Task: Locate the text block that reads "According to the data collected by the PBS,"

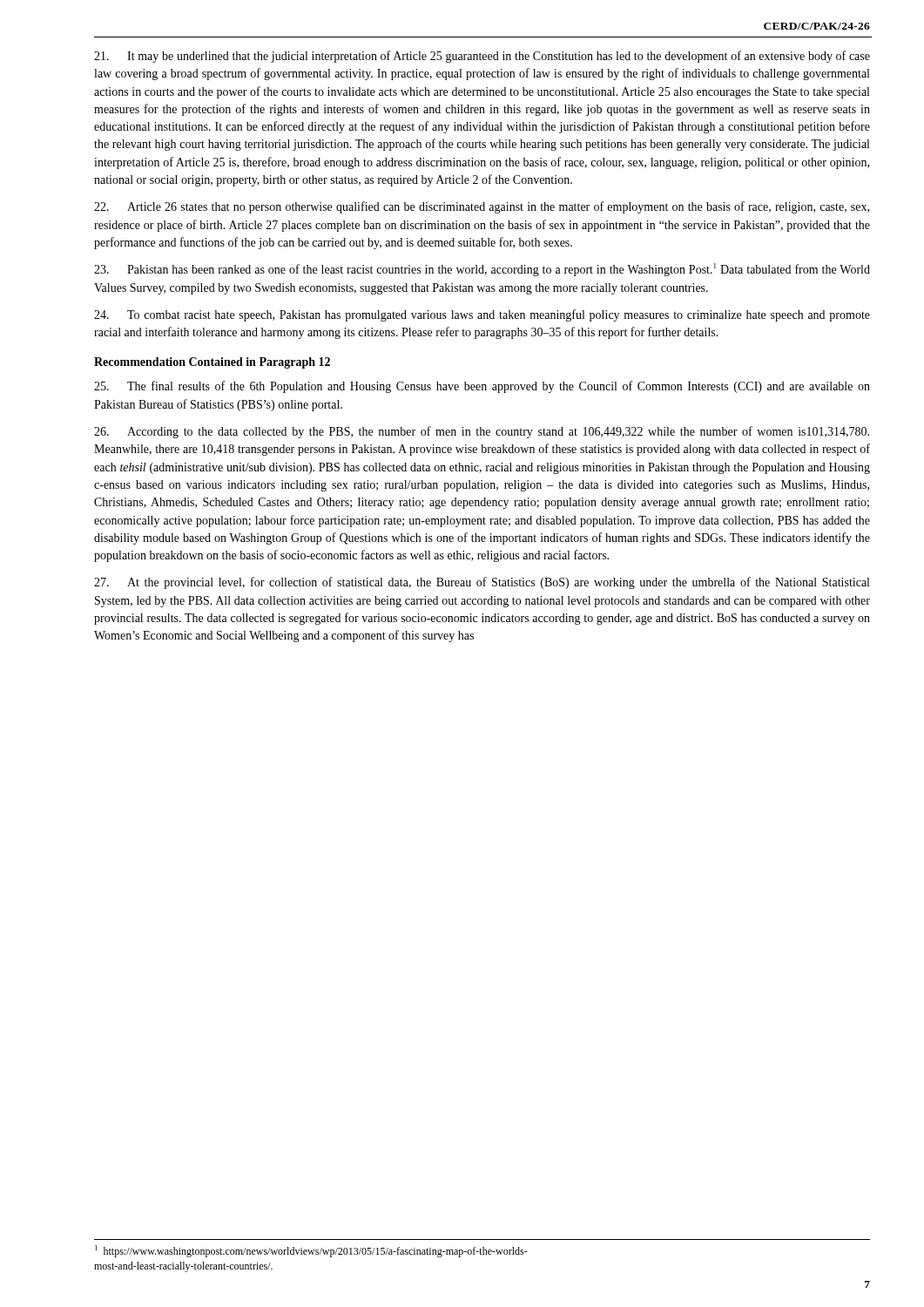Action: [x=482, y=493]
